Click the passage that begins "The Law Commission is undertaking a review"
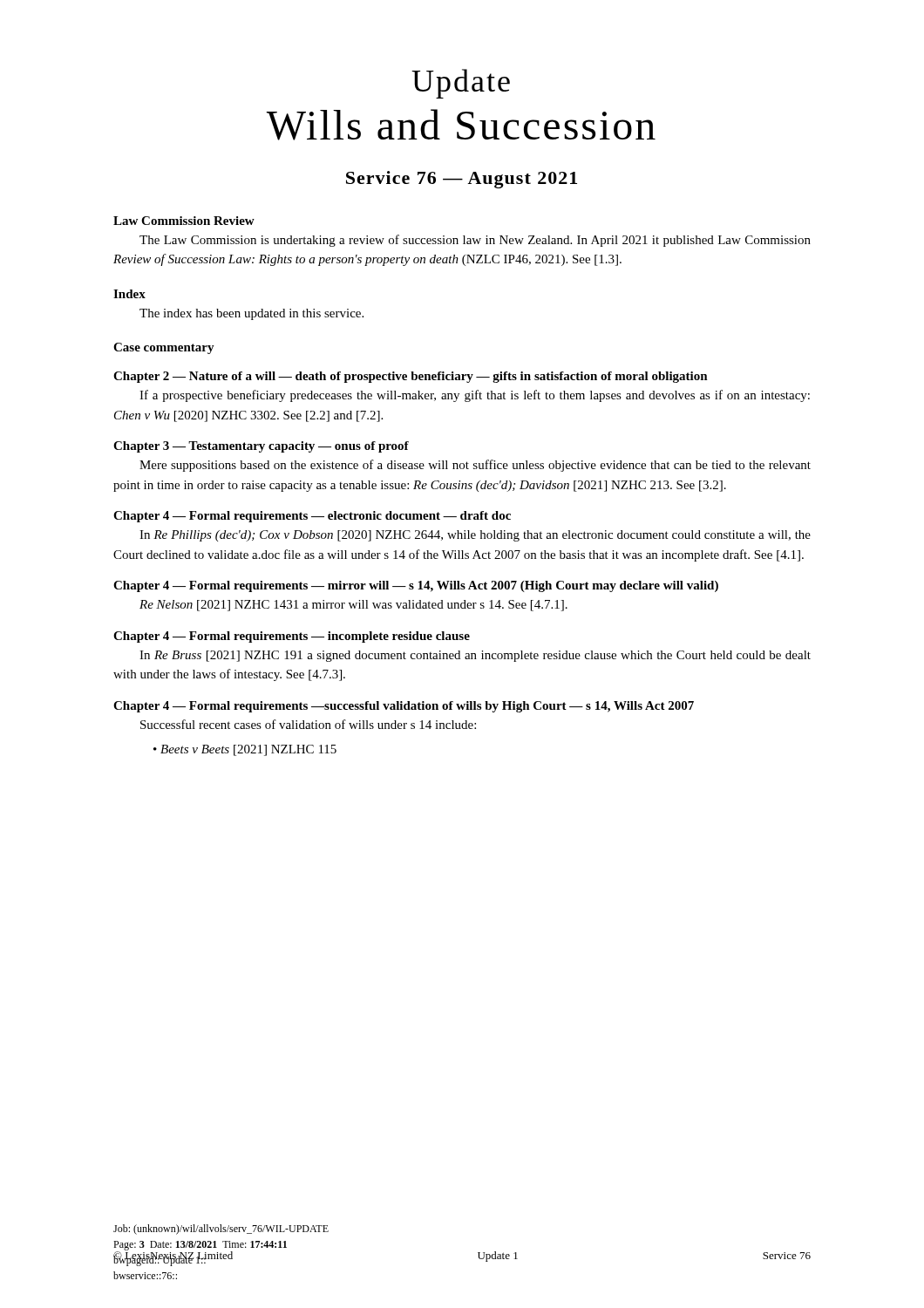 tap(462, 250)
